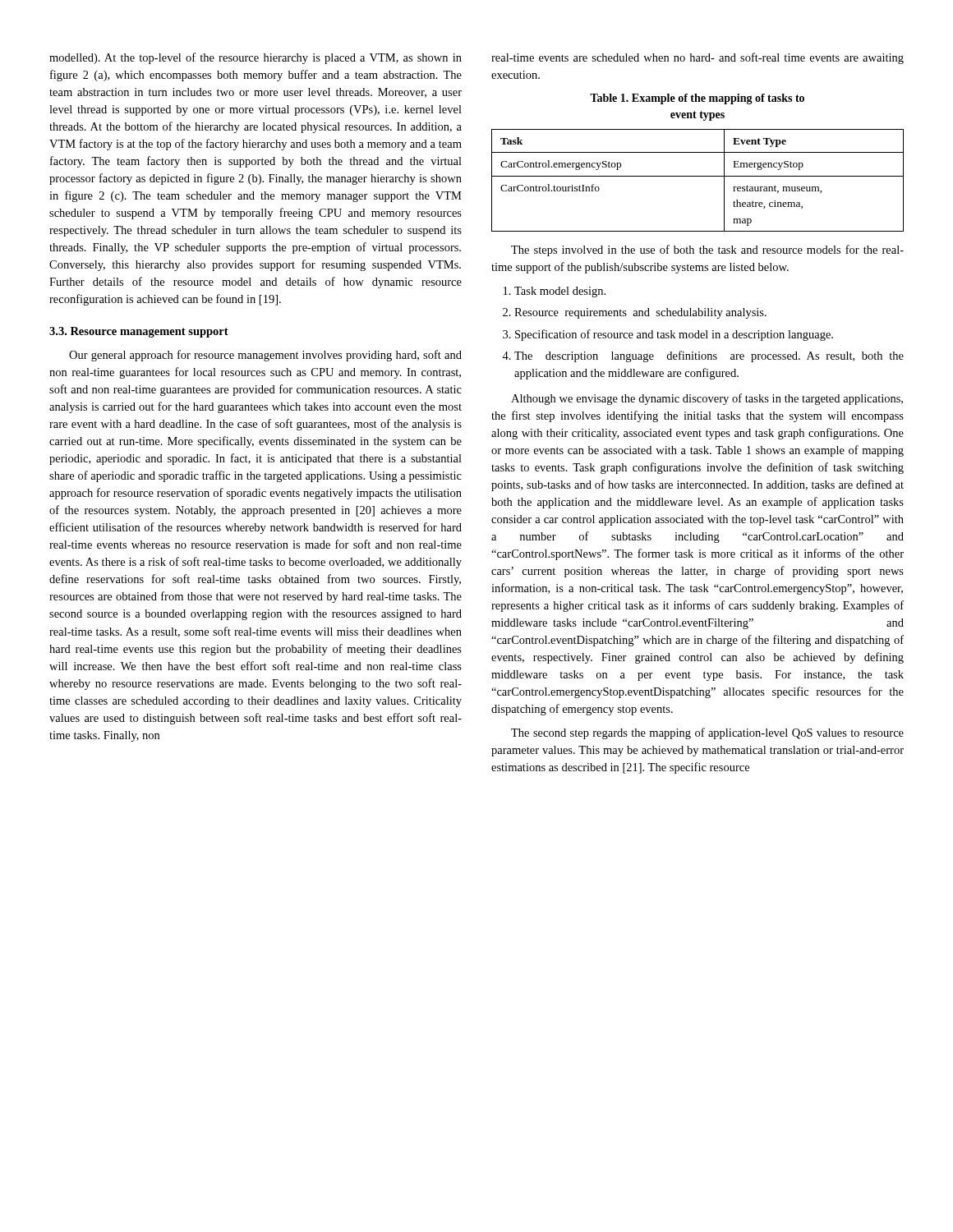The image size is (953, 1232).
Task: Click on the text block with the text "real-time events are"
Action: click(x=698, y=67)
